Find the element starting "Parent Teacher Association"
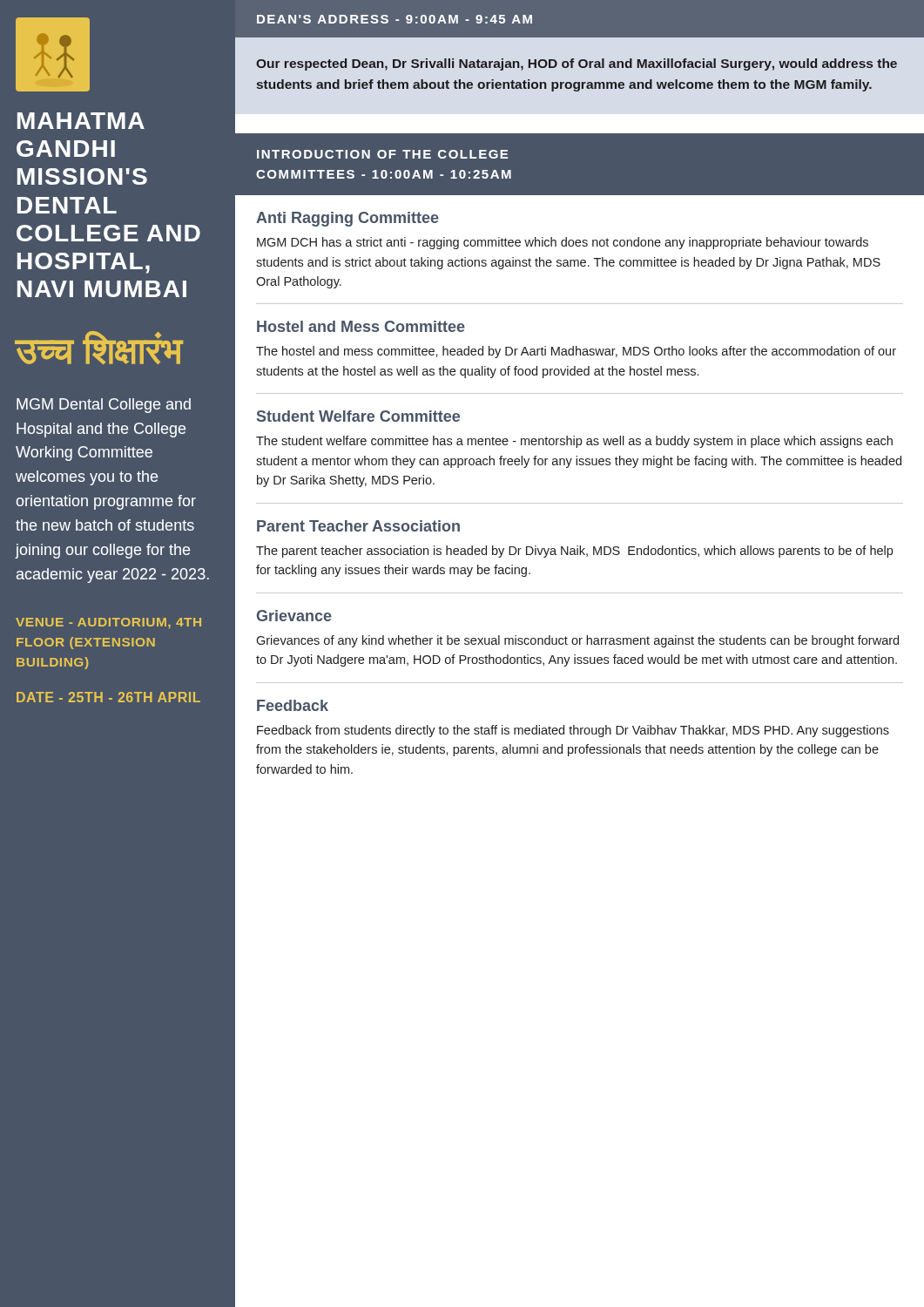This screenshot has height=1307, width=924. [x=358, y=526]
